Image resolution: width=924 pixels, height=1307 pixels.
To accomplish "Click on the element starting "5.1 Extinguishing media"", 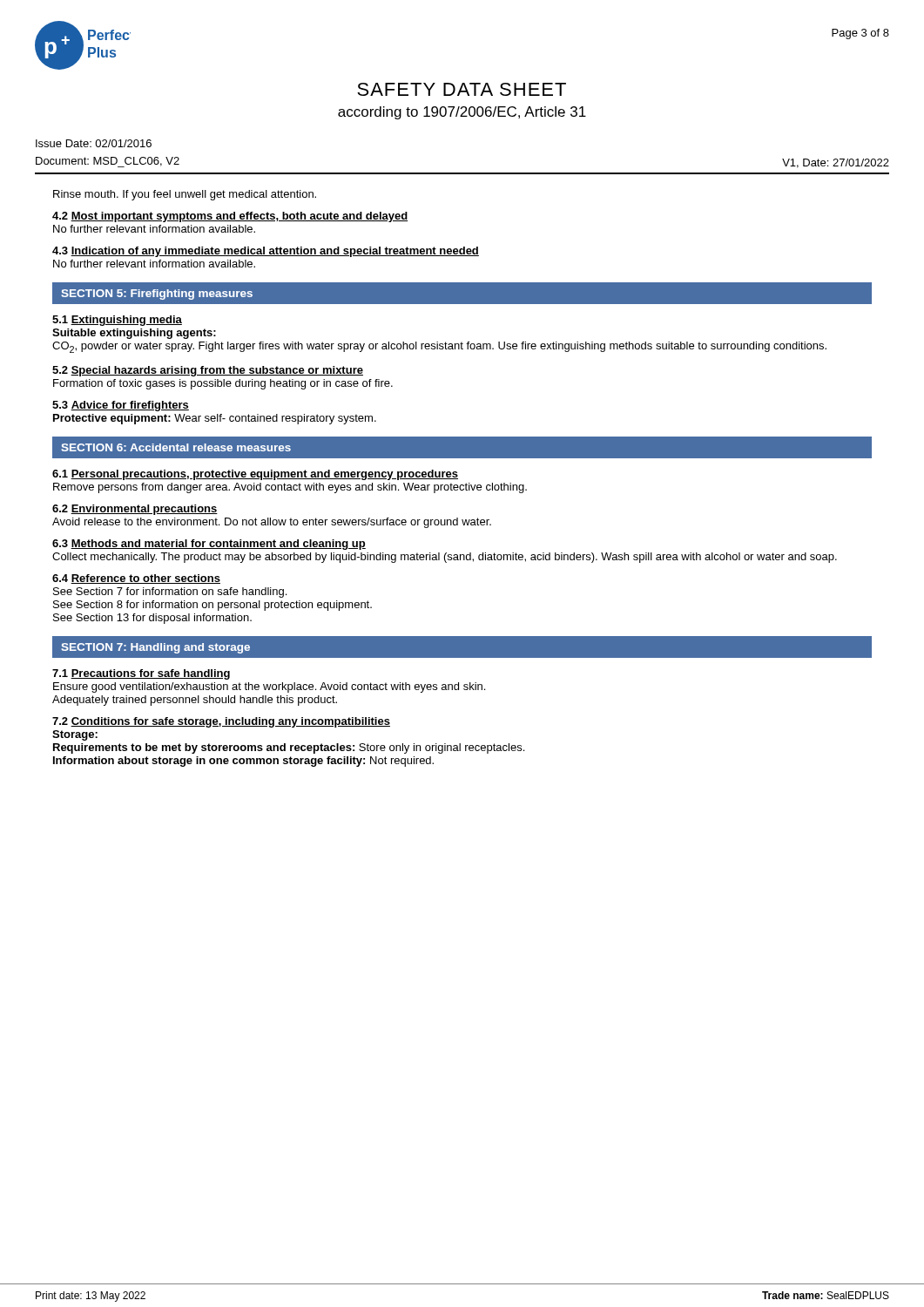I will click(x=117, y=319).
